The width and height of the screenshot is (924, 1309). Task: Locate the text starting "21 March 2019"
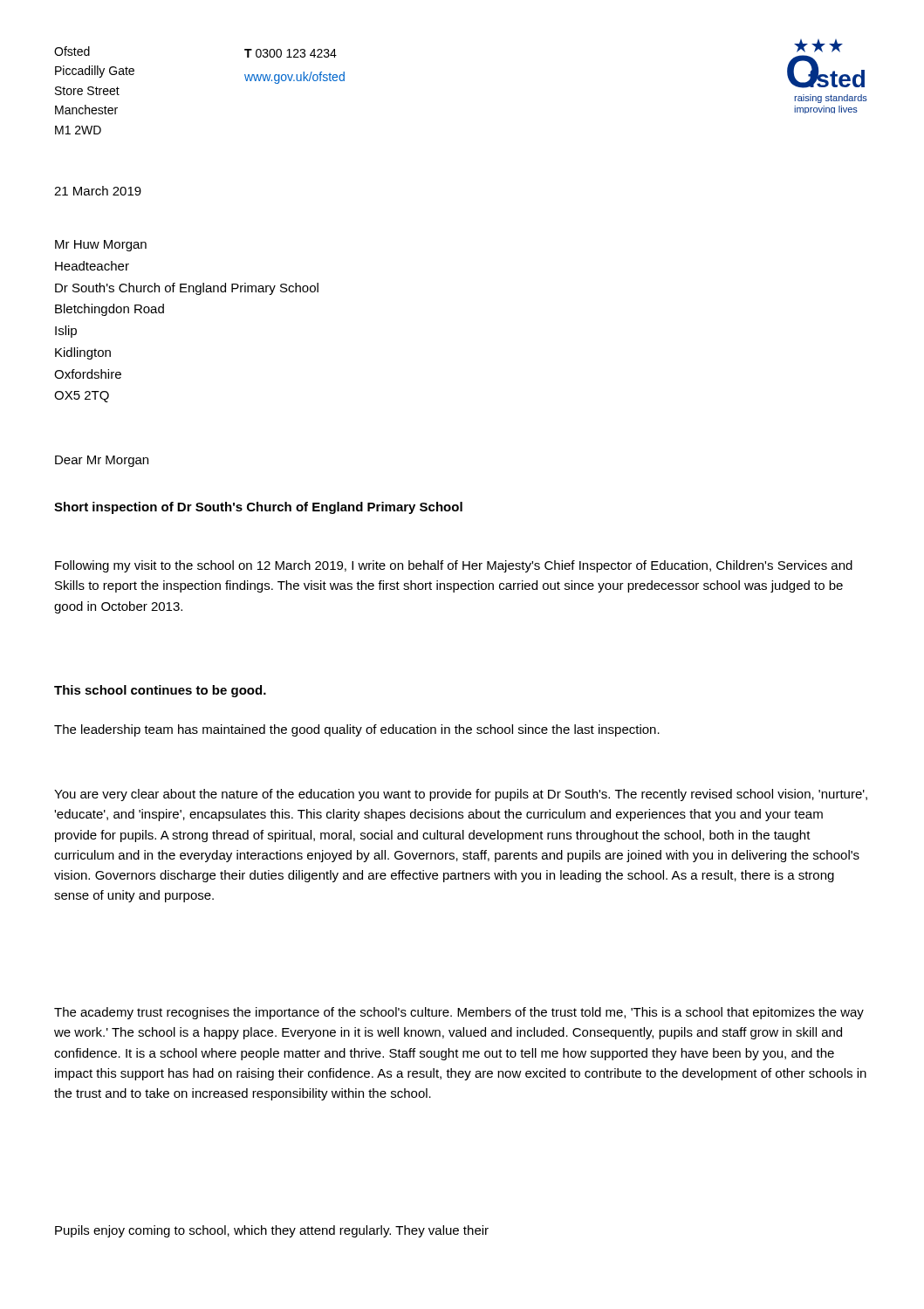(98, 191)
